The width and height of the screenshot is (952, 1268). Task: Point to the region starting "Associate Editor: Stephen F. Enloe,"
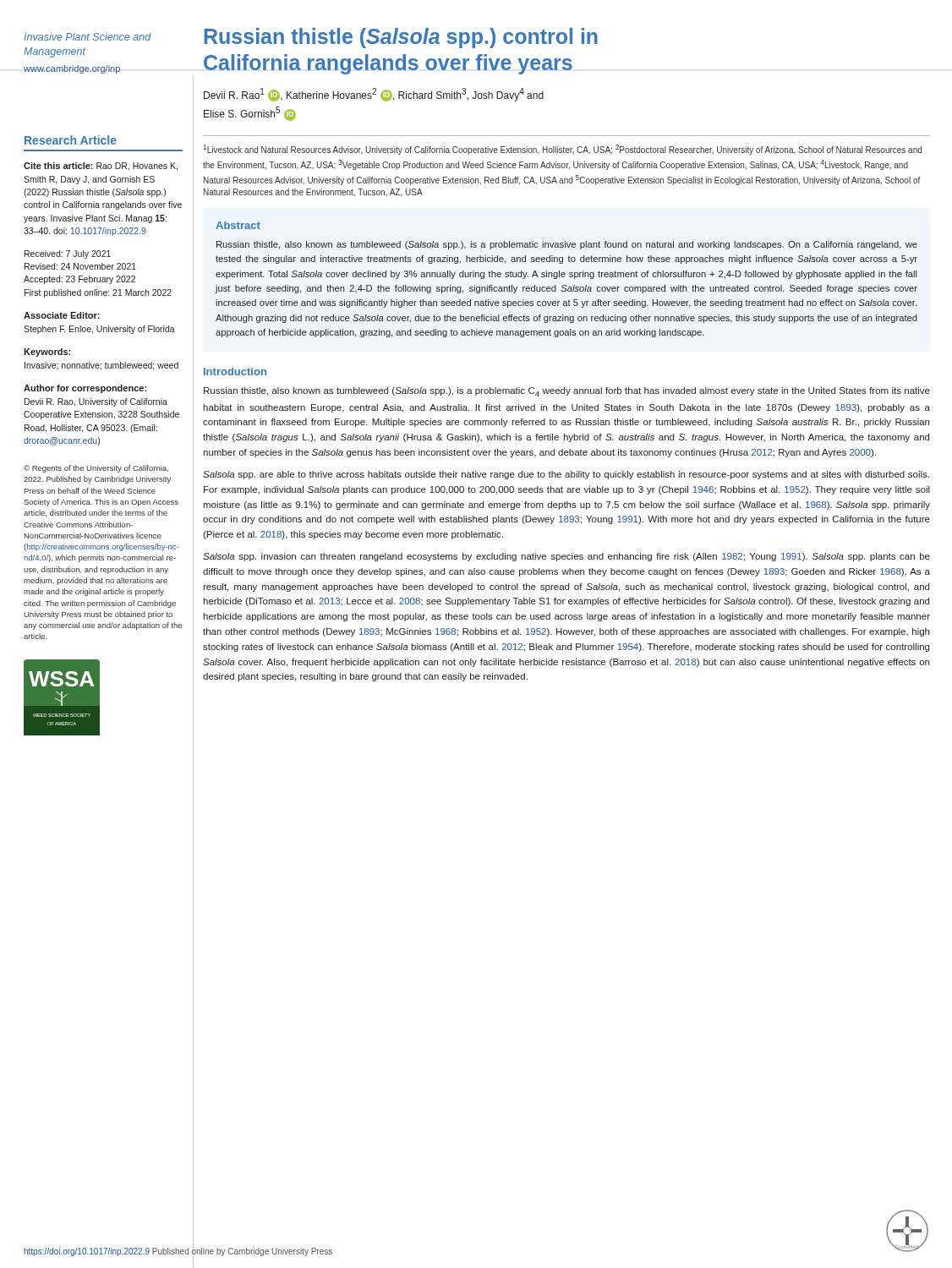99,322
